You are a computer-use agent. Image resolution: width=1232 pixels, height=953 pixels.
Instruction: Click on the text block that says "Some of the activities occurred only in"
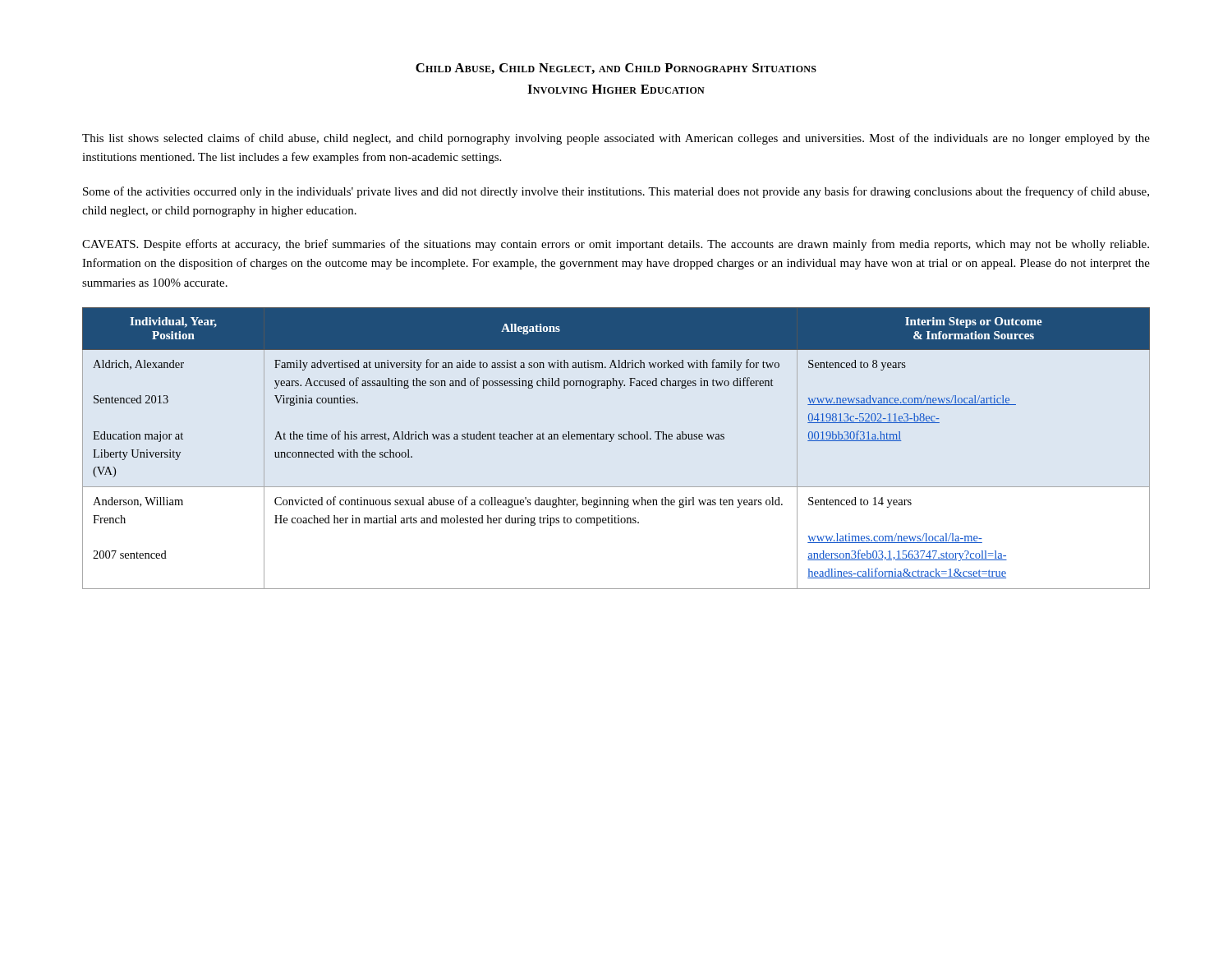pyautogui.click(x=616, y=201)
